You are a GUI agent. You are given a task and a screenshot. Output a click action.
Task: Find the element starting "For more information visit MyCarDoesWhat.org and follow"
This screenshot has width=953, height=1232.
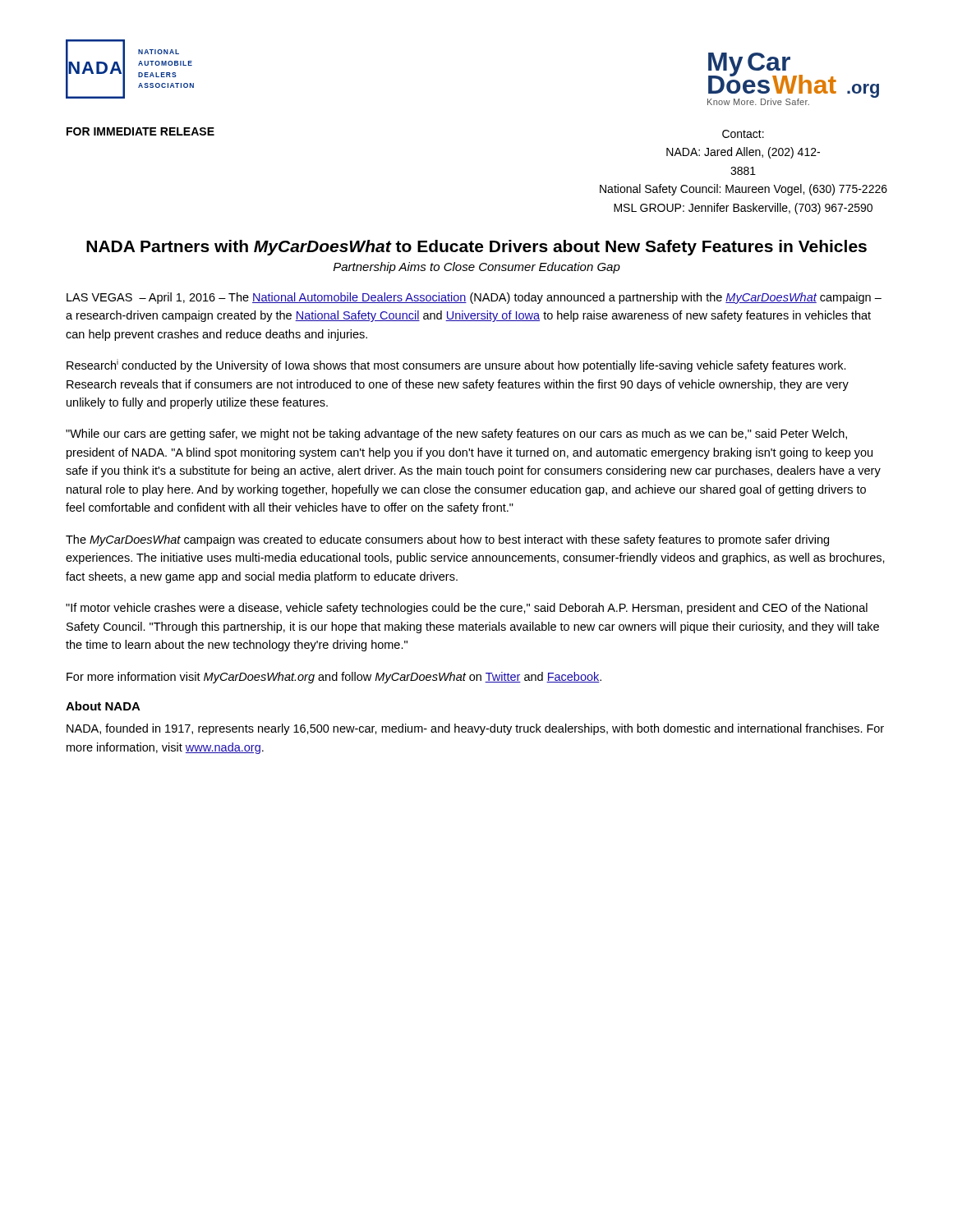[334, 676]
